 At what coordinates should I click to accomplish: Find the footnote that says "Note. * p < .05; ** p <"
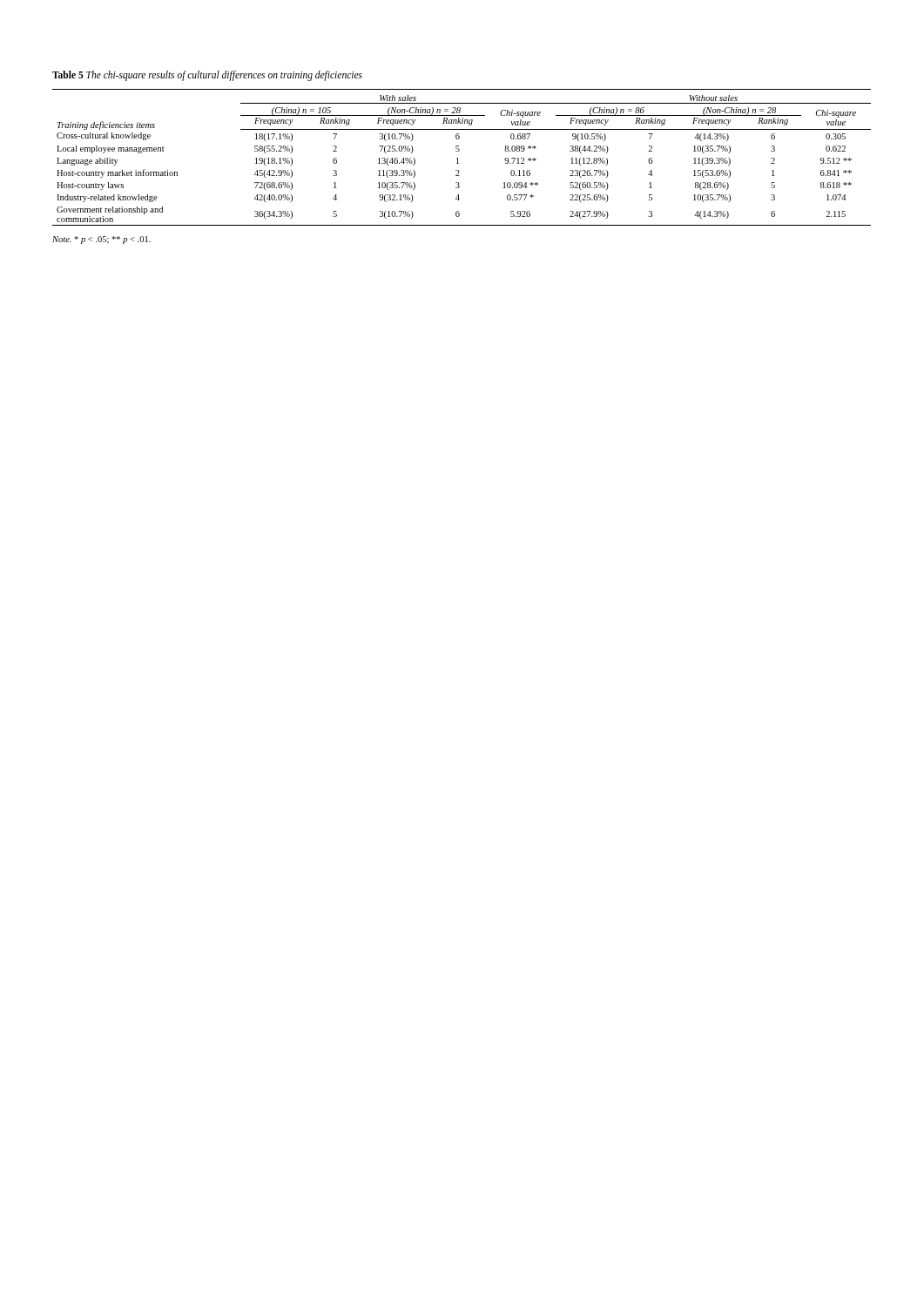(102, 239)
